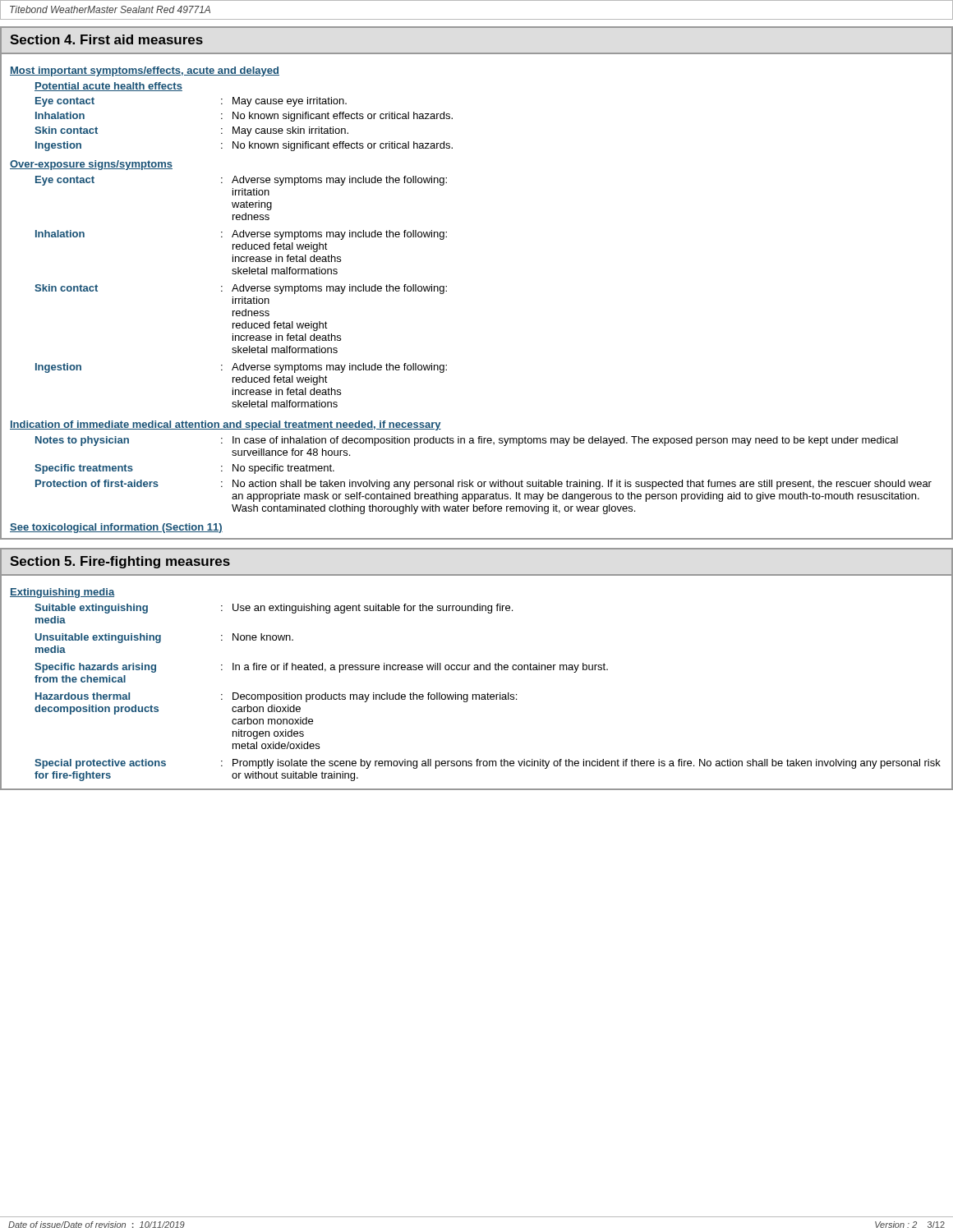
Task: Find the text block starting "Suitable extinguishingmedia :"
Action: [489, 614]
